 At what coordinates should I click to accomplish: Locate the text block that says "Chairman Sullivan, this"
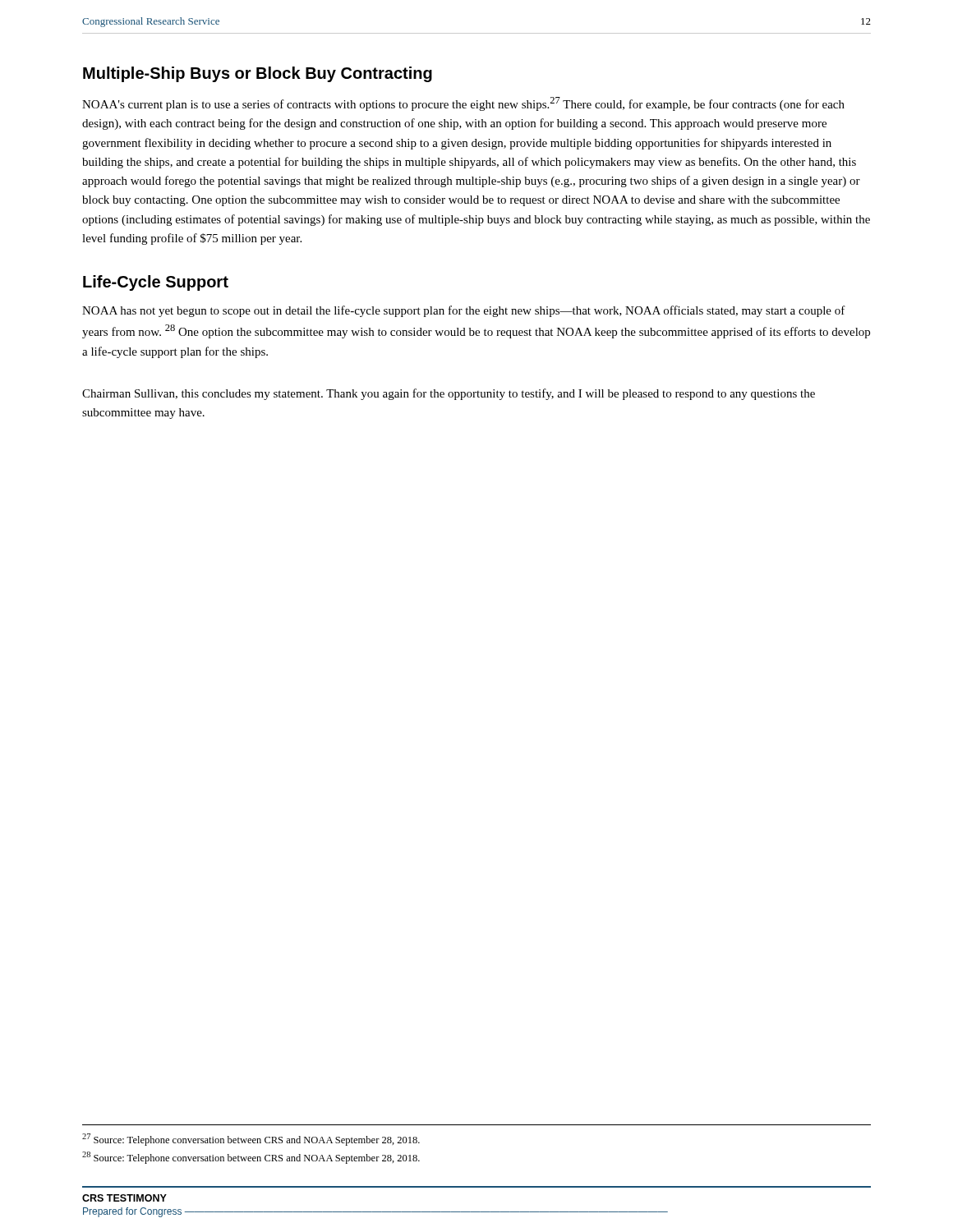(x=449, y=403)
